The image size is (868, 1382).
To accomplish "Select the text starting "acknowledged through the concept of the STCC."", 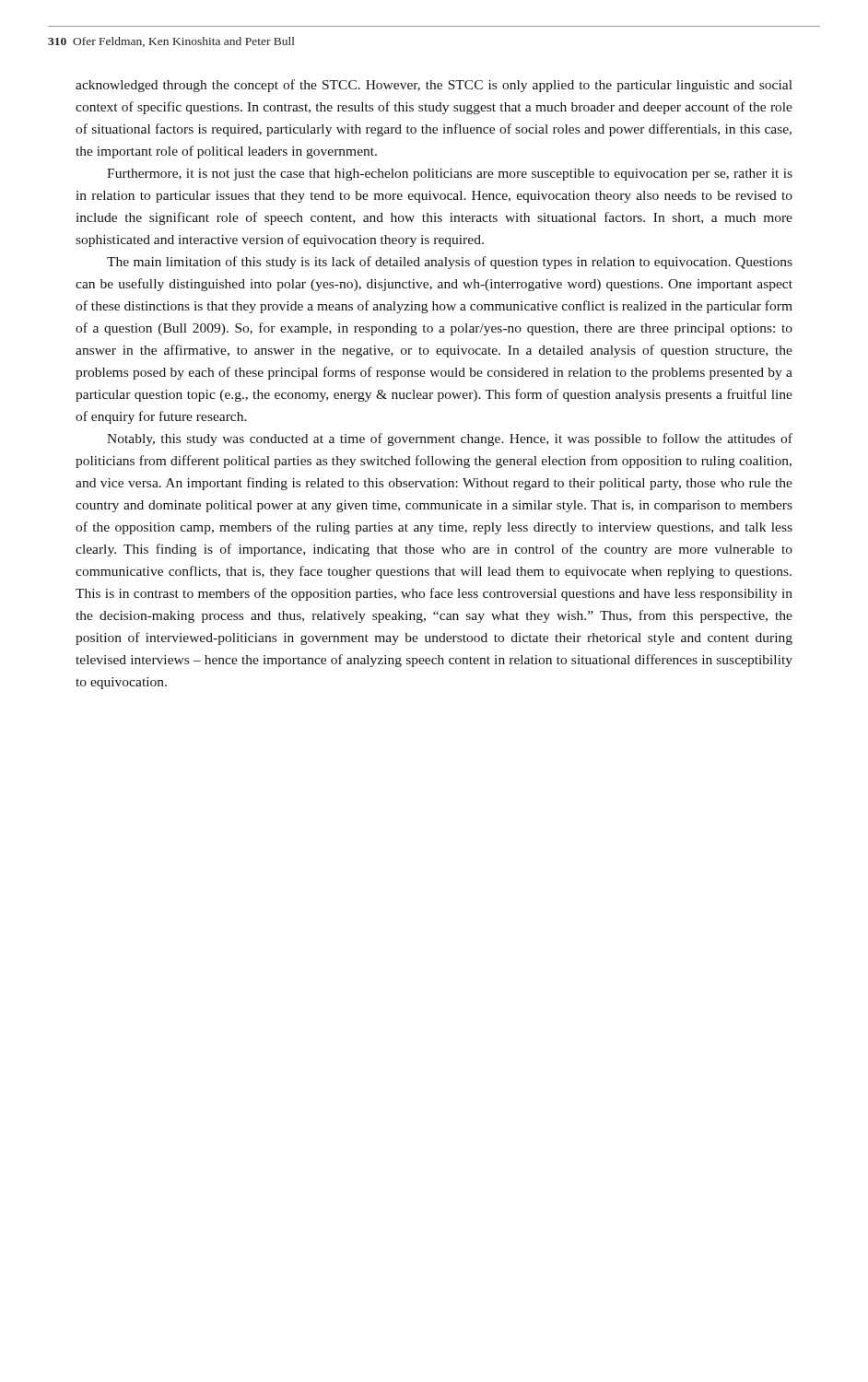I will click(x=434, y=118).
